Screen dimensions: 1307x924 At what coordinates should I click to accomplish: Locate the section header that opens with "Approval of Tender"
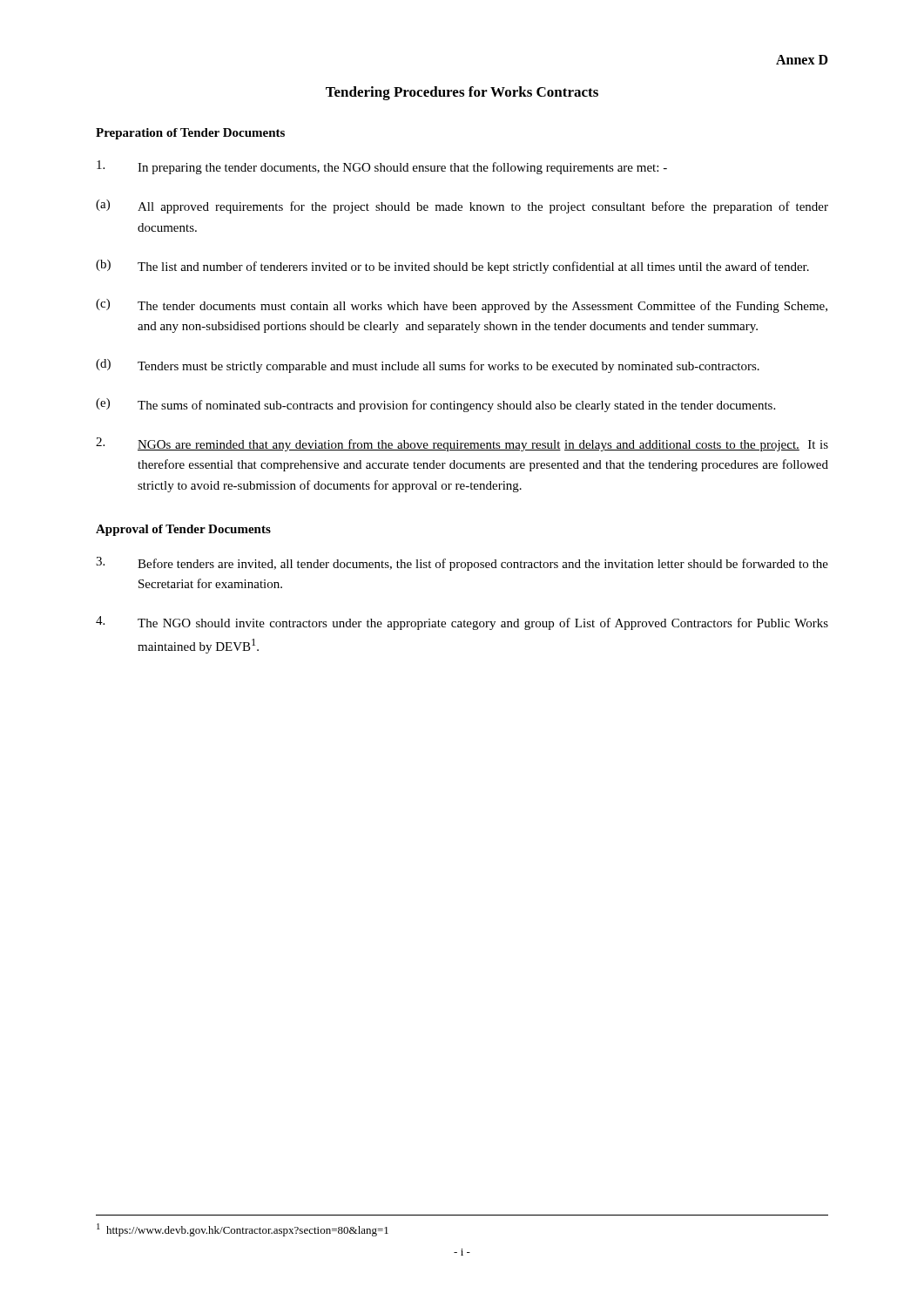pos(183,529)
